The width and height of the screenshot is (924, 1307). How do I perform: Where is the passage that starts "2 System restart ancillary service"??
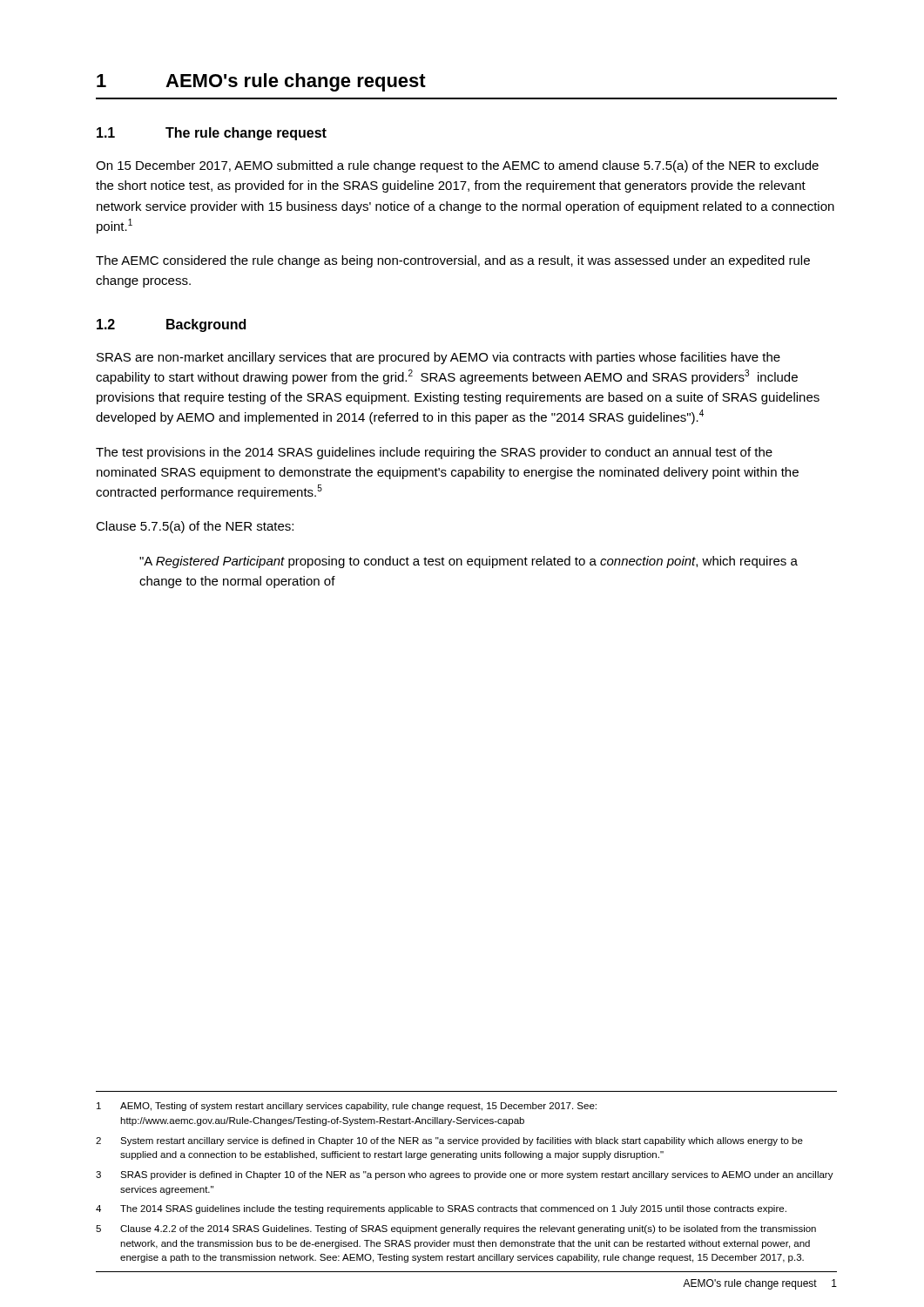click(466, 1148)
